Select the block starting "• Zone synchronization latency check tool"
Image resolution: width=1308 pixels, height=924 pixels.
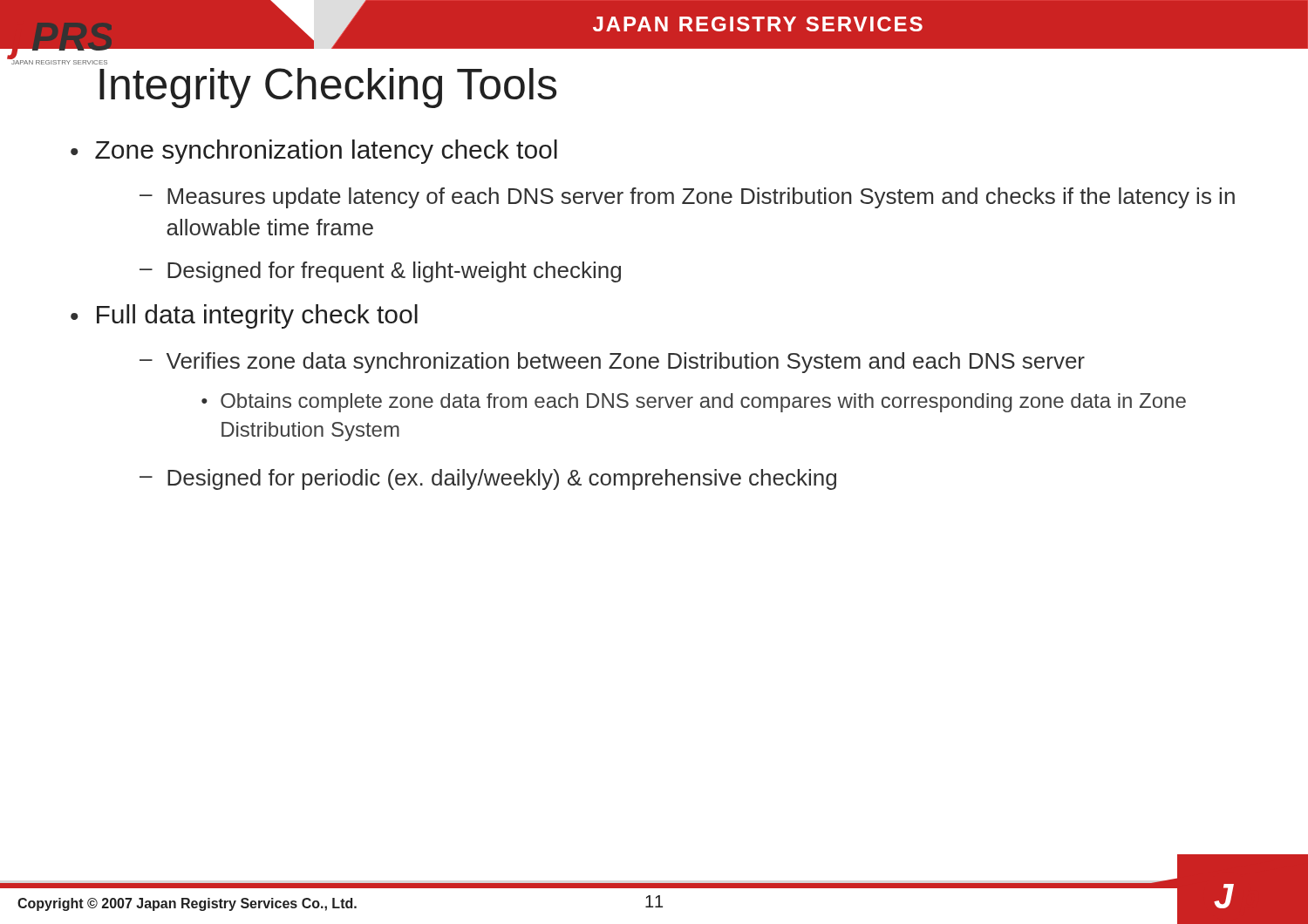click(314, 151)
